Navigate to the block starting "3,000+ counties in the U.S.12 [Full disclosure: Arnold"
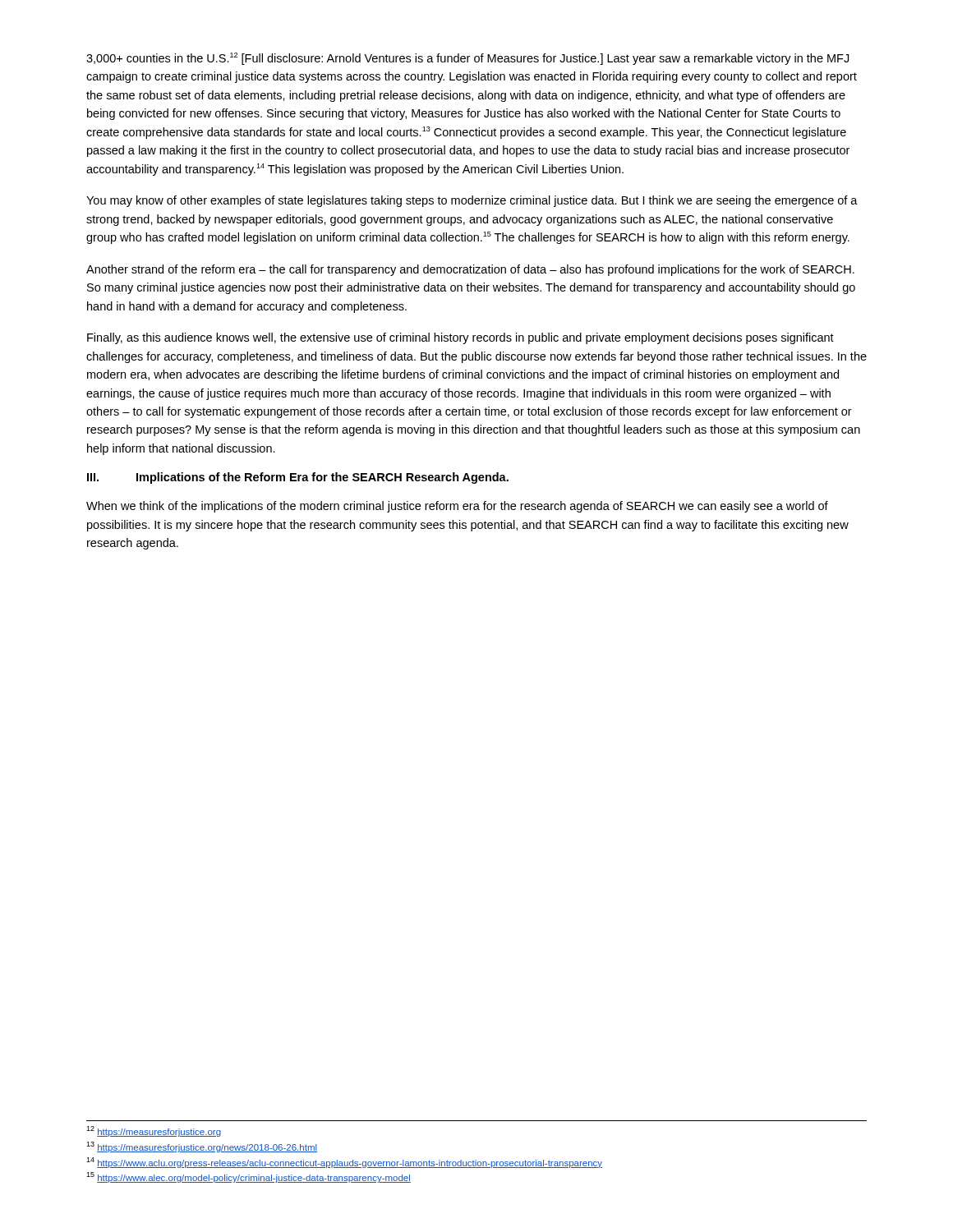The image size is (953, 1232). tap(476, 114)
